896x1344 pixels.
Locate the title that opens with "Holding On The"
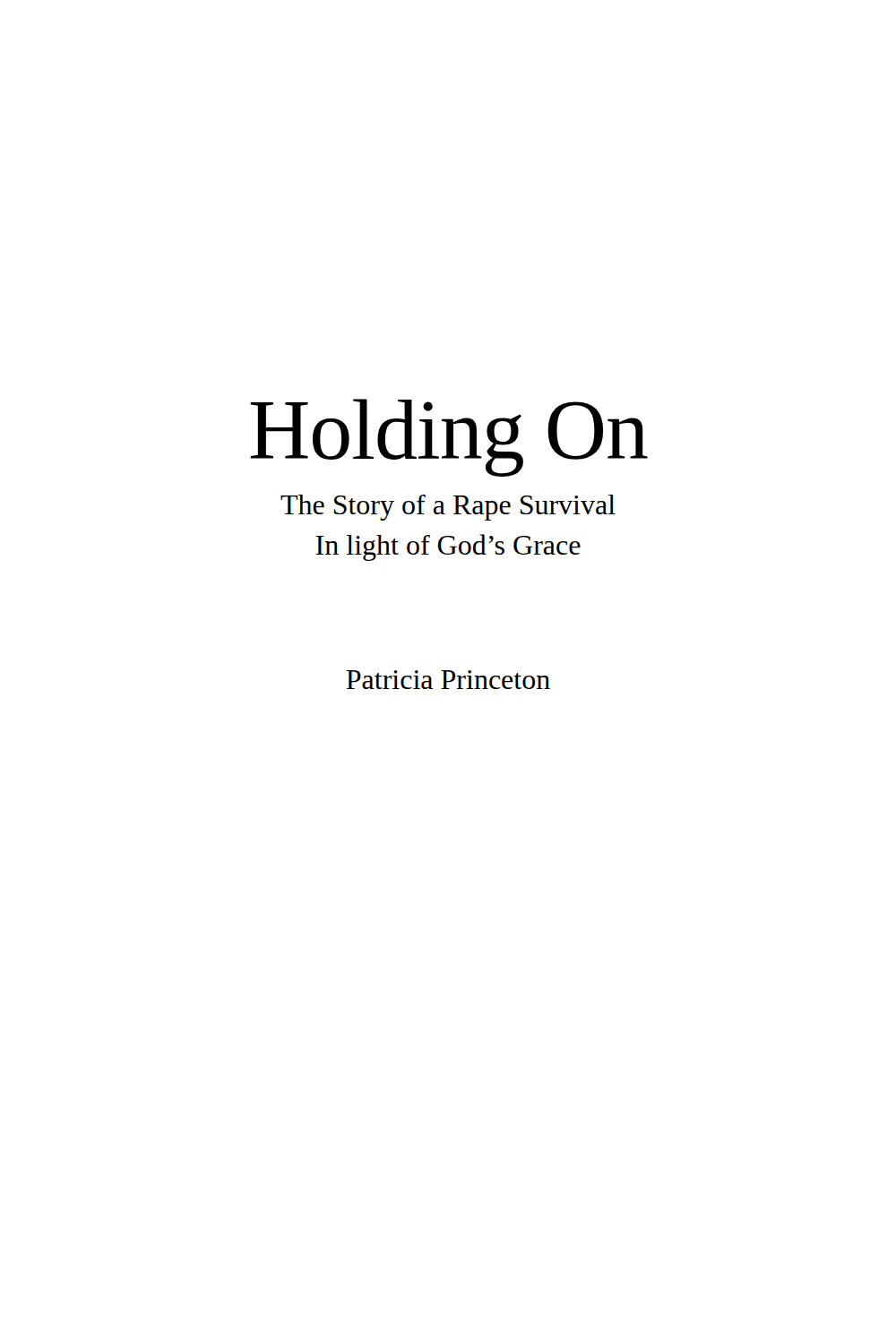449,438
